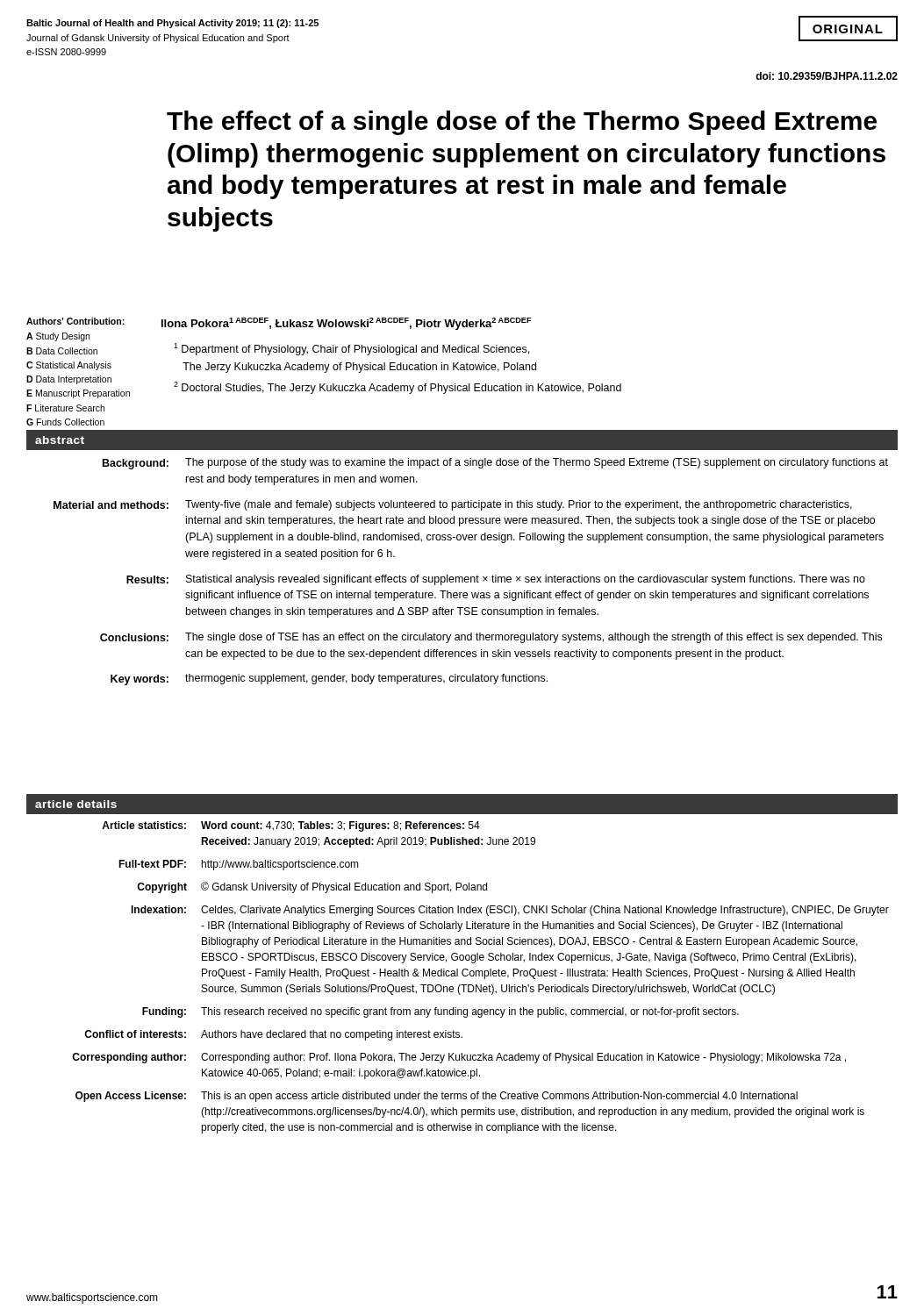924x1316 pixels.
Task: Click where it says "article details"
Action: [76, 804]
